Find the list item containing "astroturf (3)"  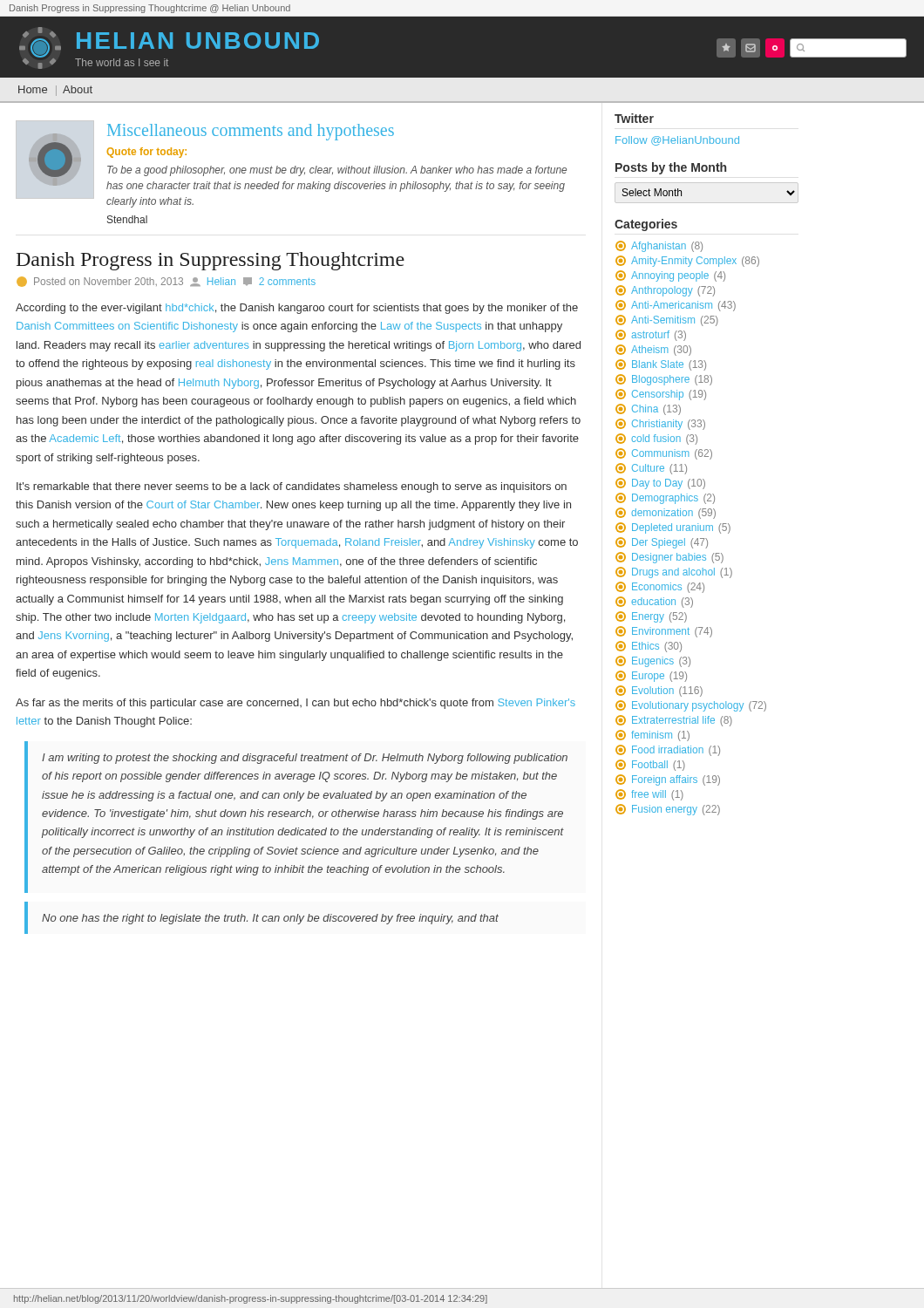[x=651, y=335]
